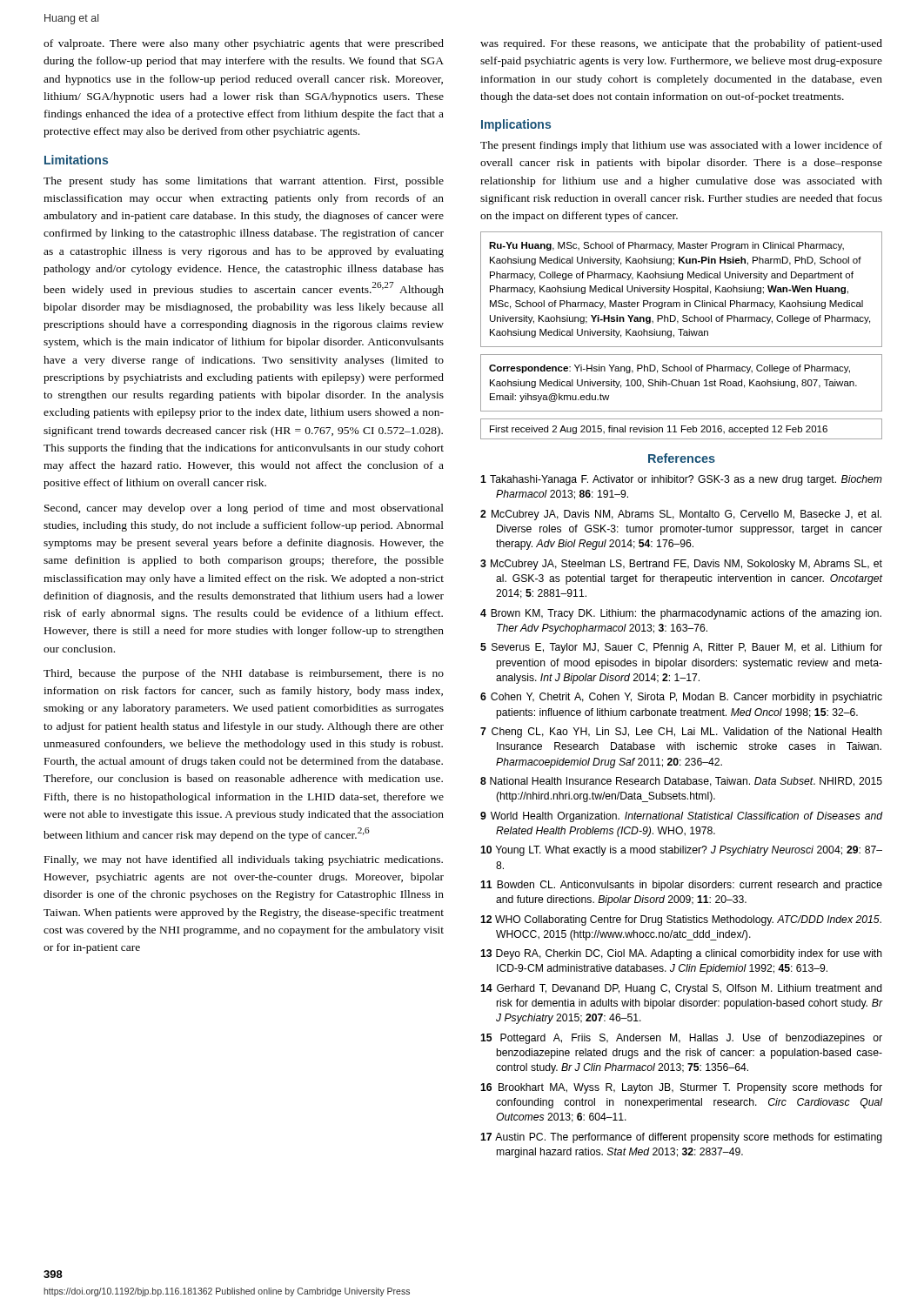Screen dimensions: 1305x924
Task: Find the text starting "Finally, we may"
Action: pos(244,903)
